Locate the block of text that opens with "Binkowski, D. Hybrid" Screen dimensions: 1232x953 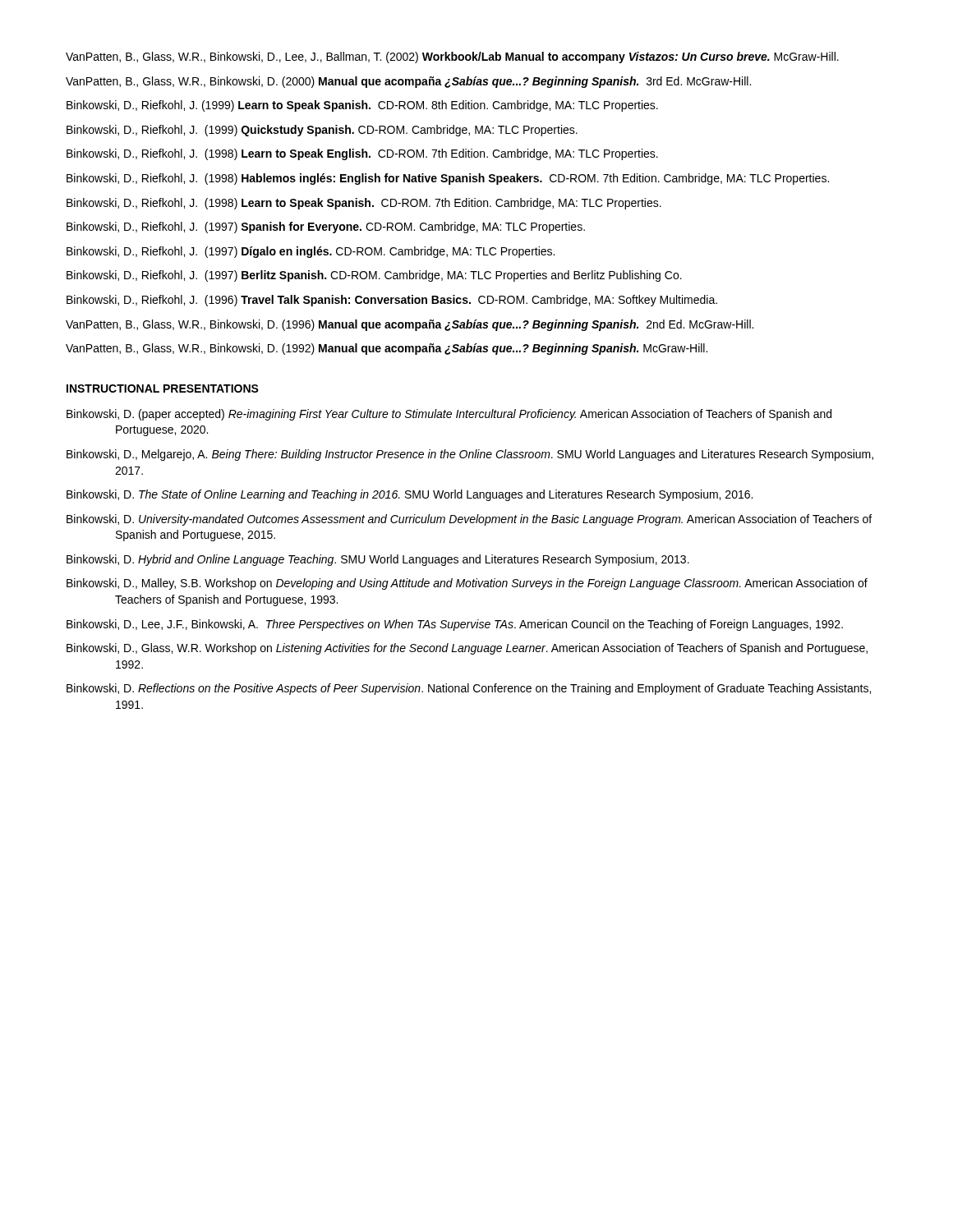(378, 559)
